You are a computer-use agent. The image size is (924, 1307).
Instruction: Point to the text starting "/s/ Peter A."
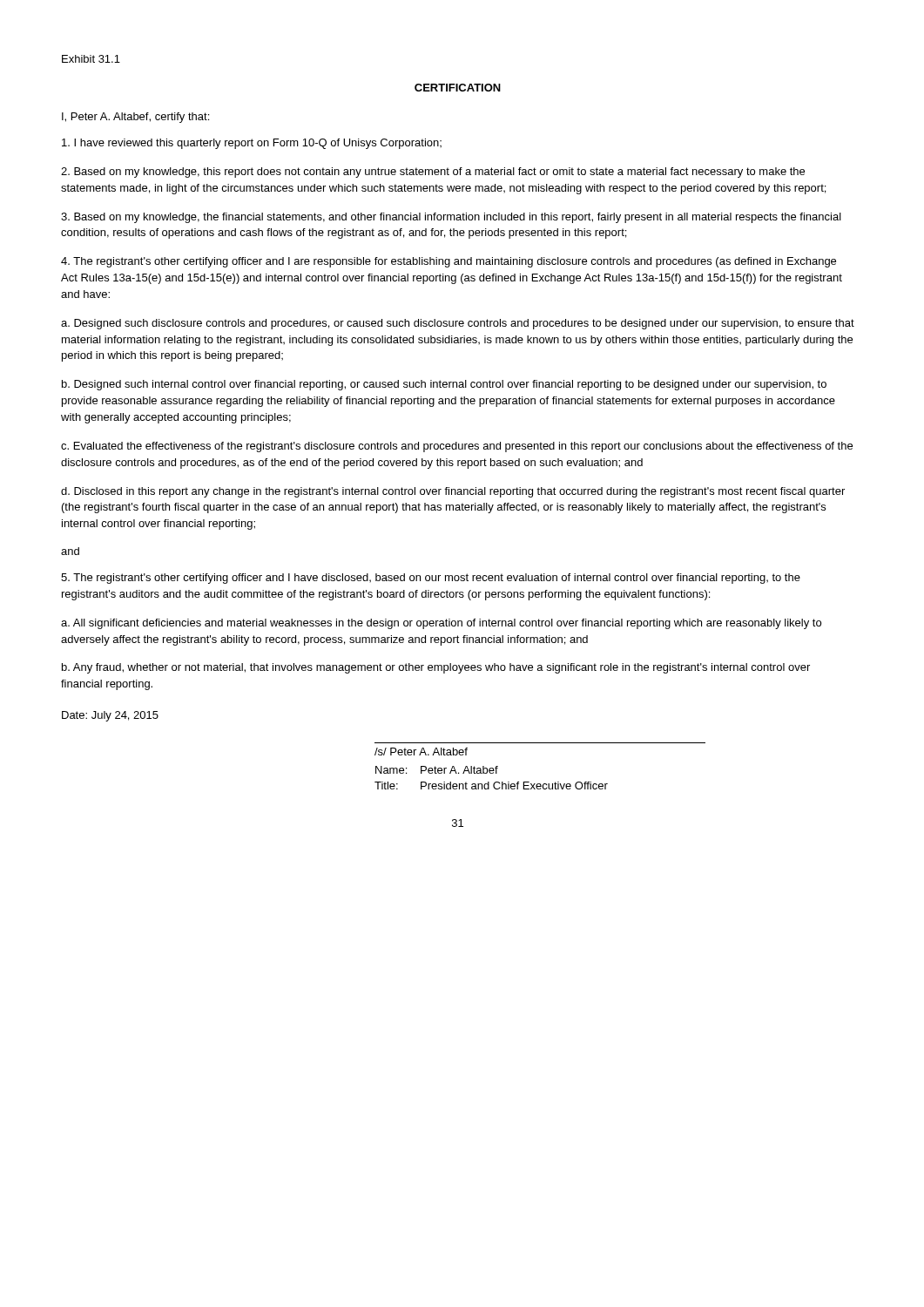pyautogui.click(x=421, y=752)
